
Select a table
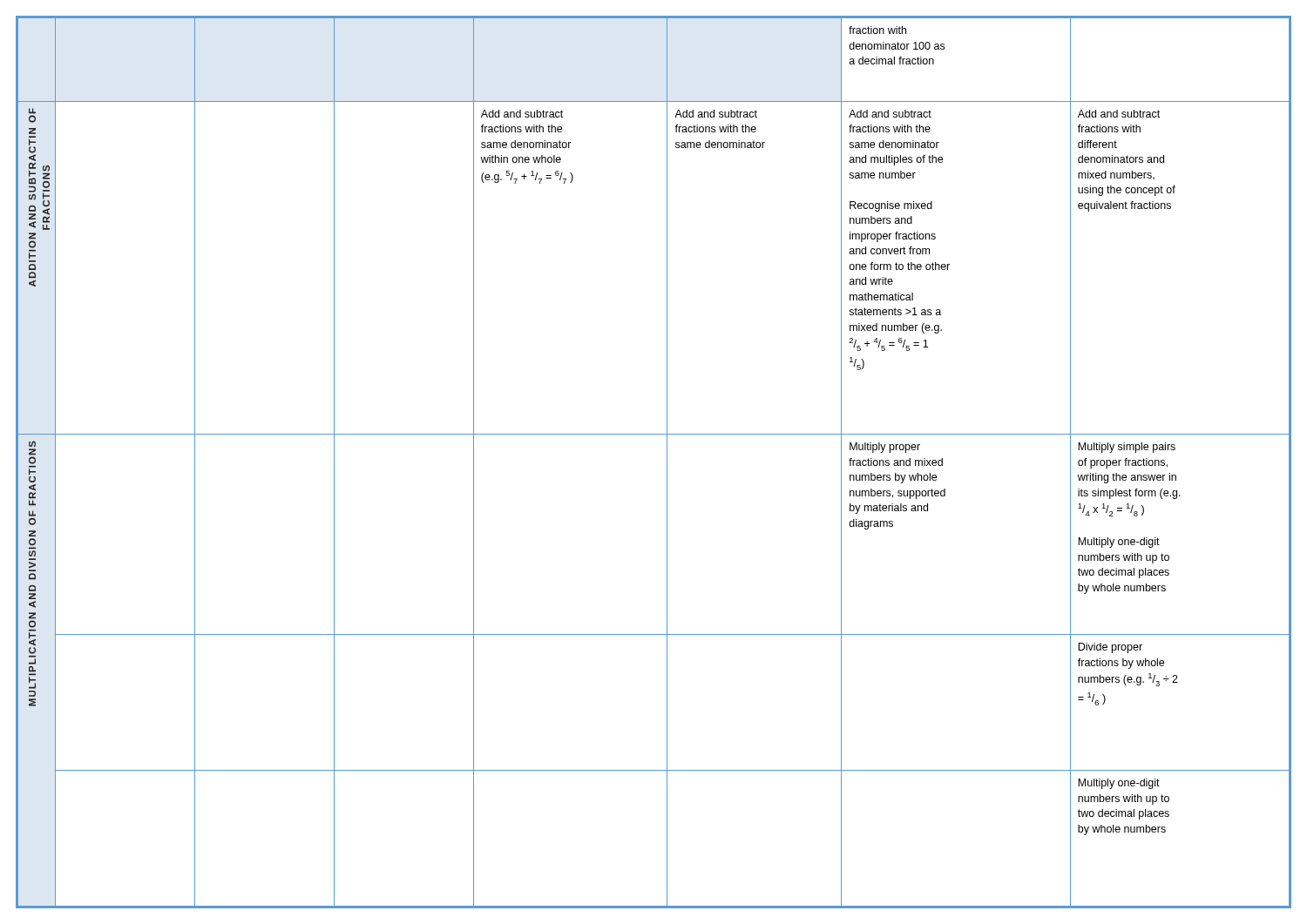(654, 462)
